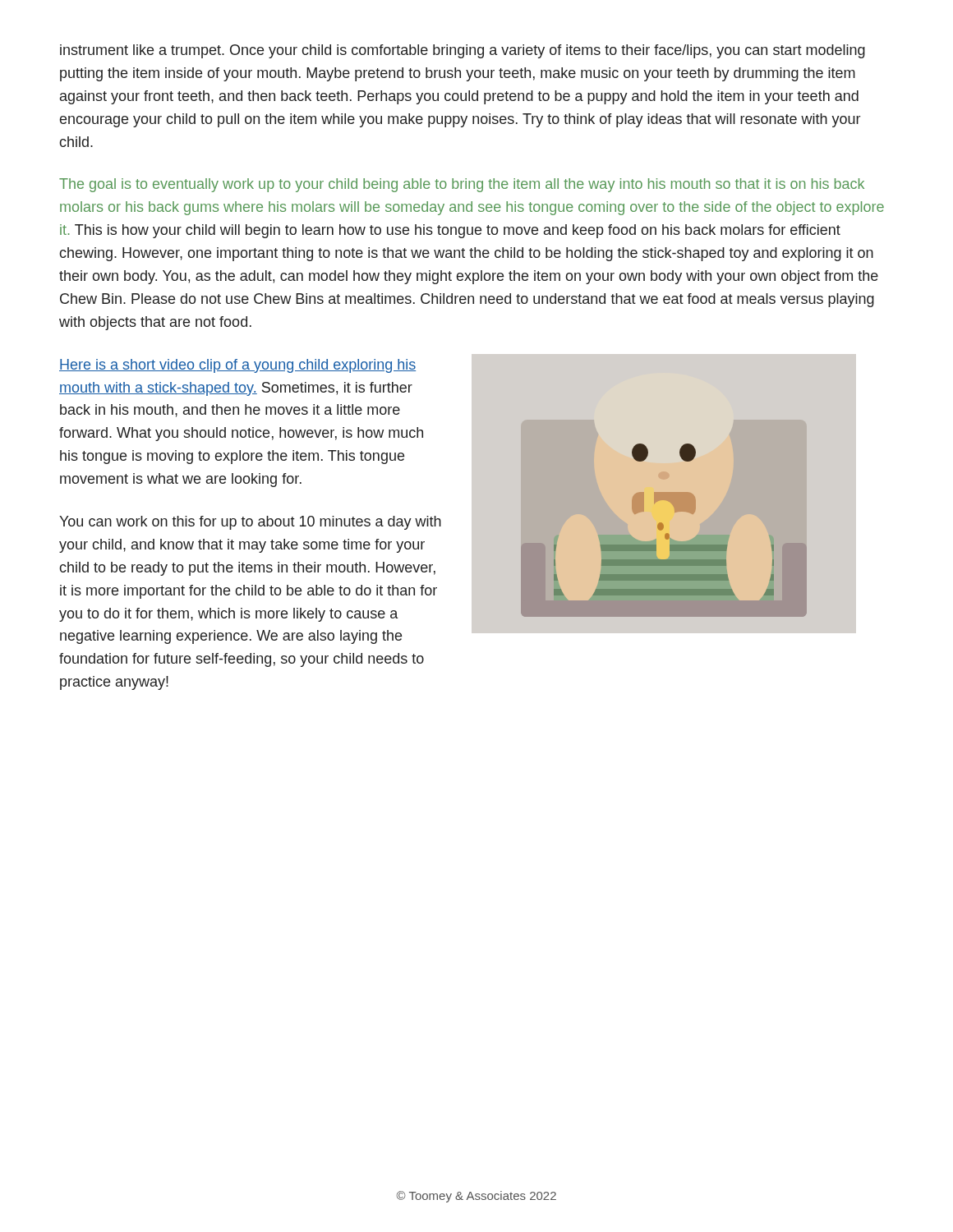The width and height of the screenshot is (953, 1232).
Task: Locate the photo
Action: click(x=664, y=495)
